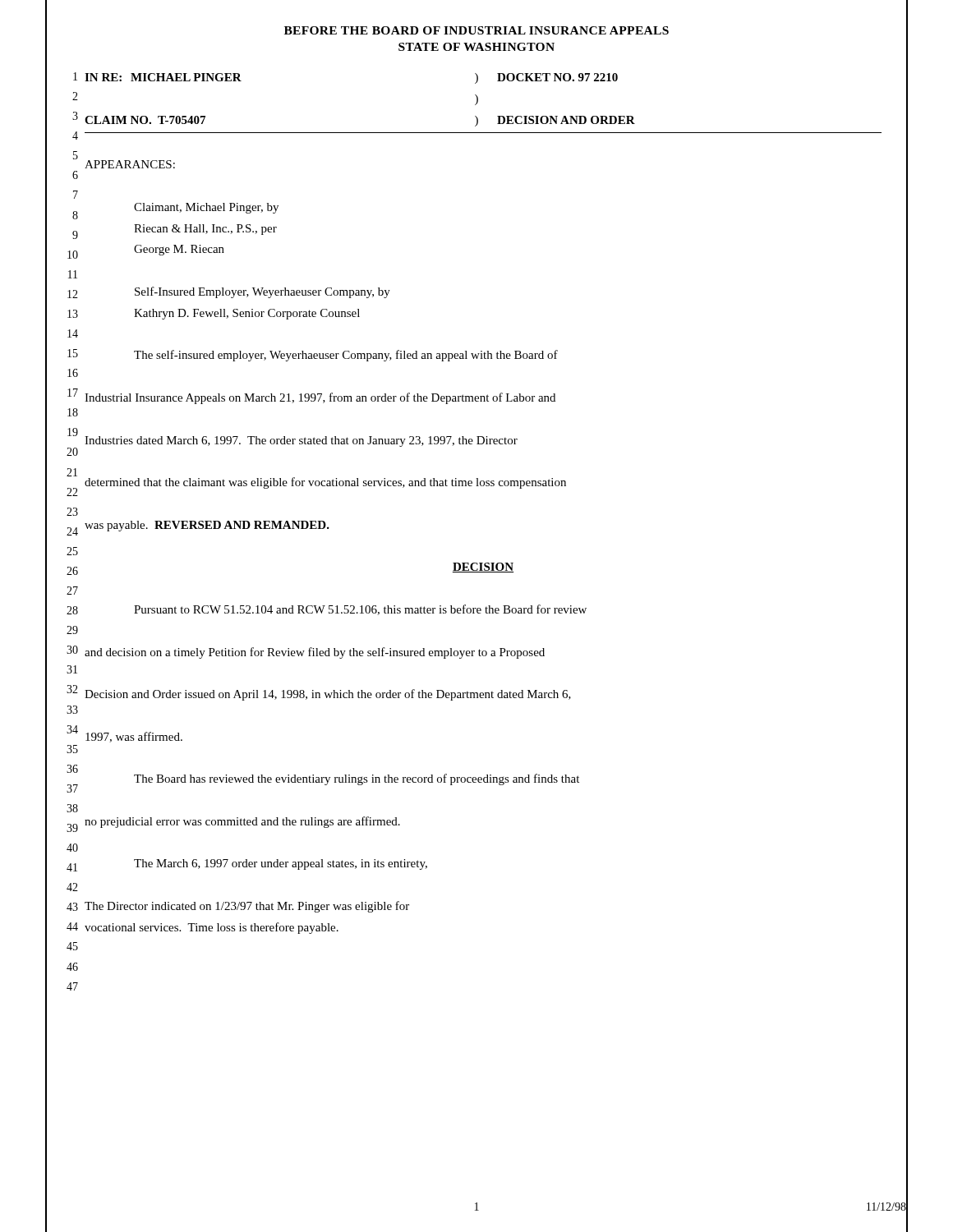Select the text starting "determined that the claimant"
This screenshot has width=953, height=1232.
[326, 482]
